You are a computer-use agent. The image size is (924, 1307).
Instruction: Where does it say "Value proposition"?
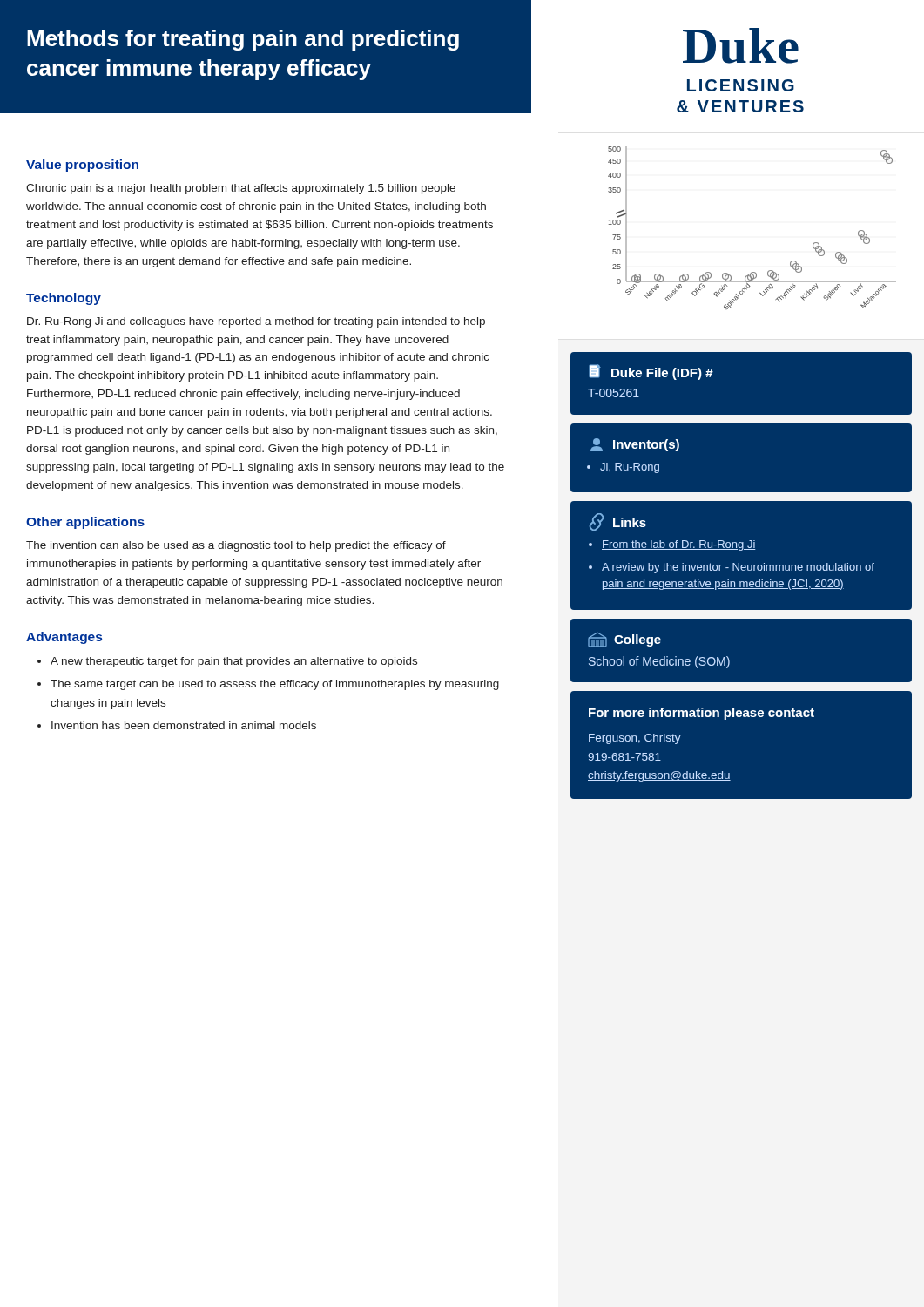[x=83, y=164]
